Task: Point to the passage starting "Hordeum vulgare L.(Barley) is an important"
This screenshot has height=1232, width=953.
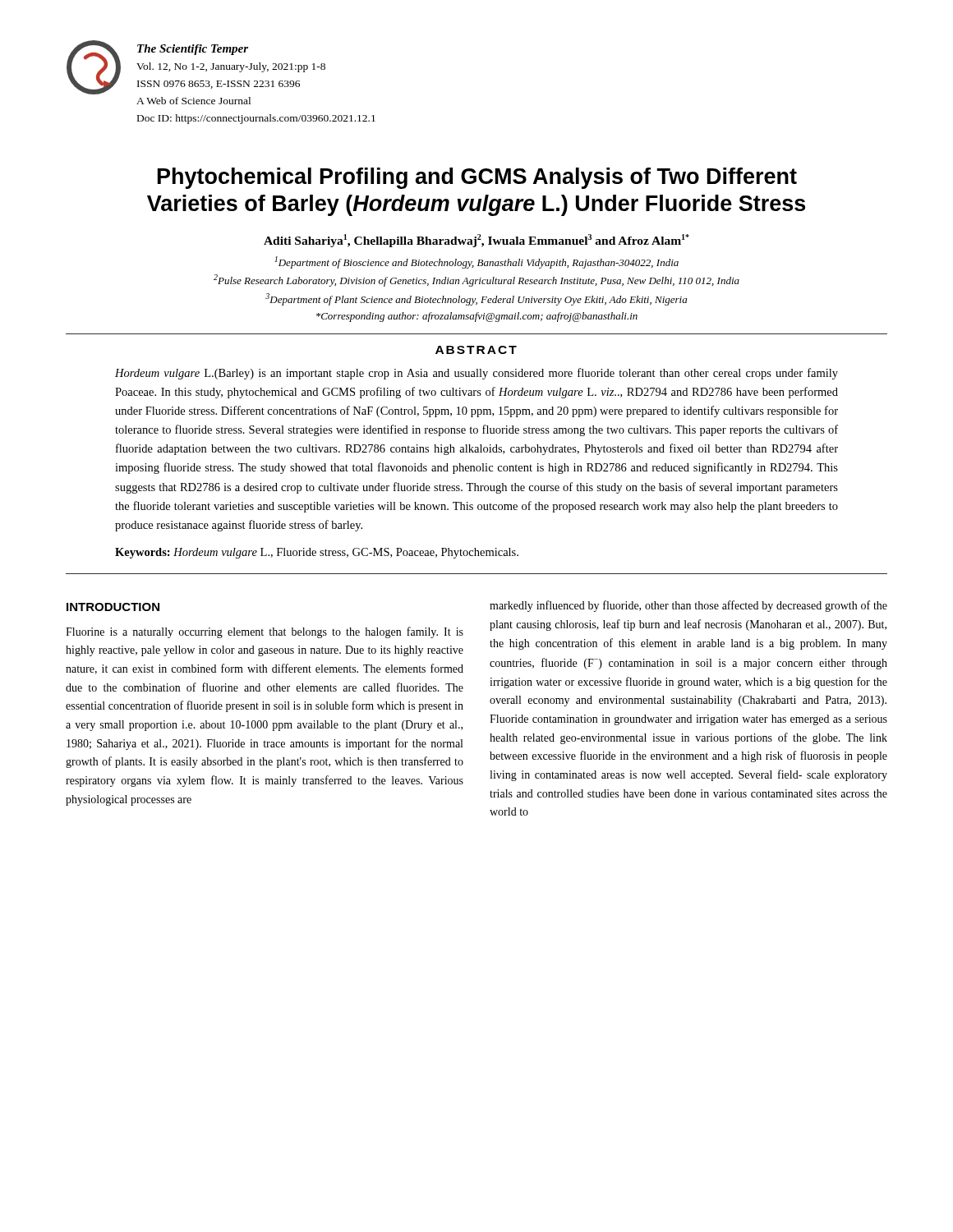Action: coord(476,449)
